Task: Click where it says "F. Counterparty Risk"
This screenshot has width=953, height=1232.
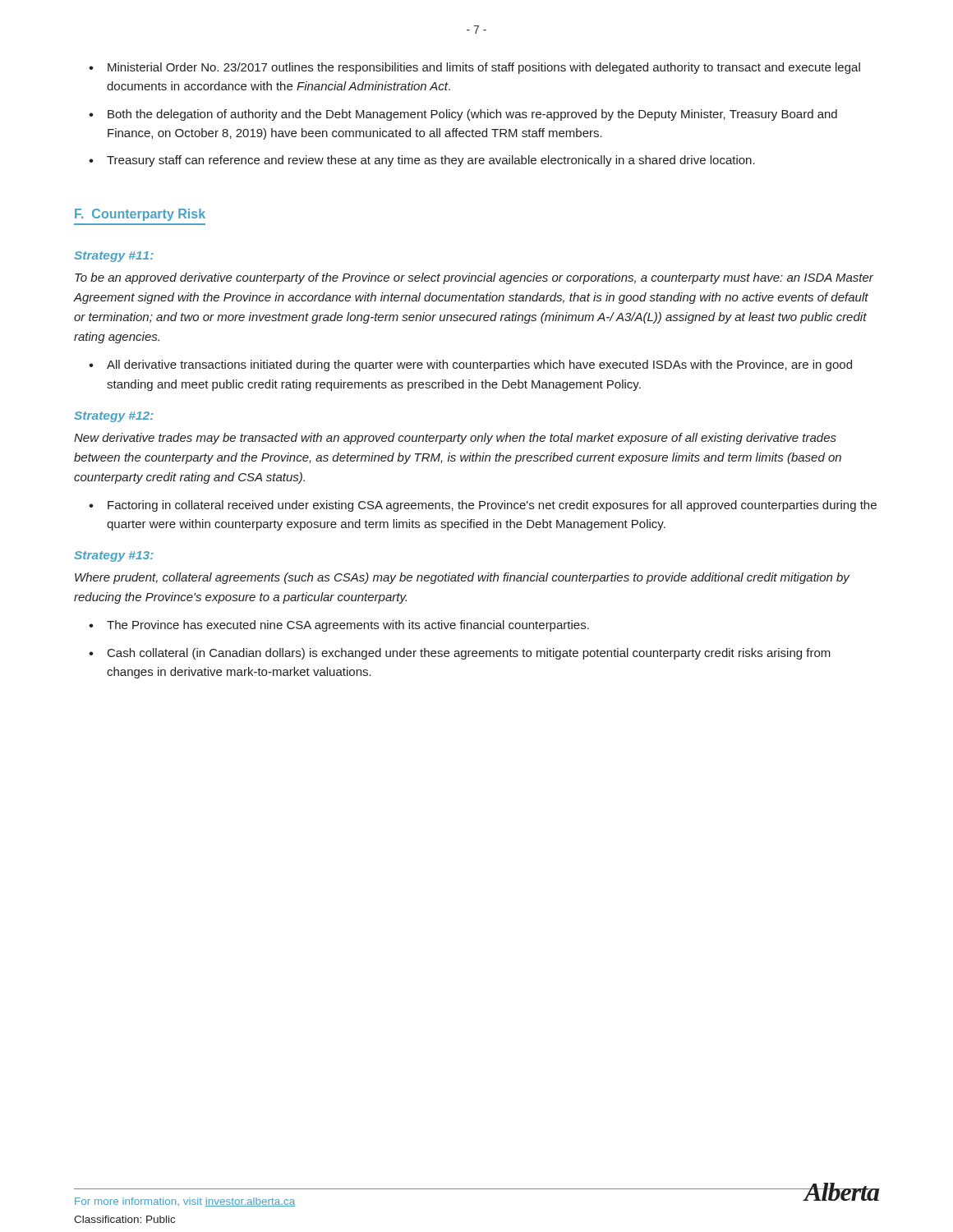Action: click(140, 216)
